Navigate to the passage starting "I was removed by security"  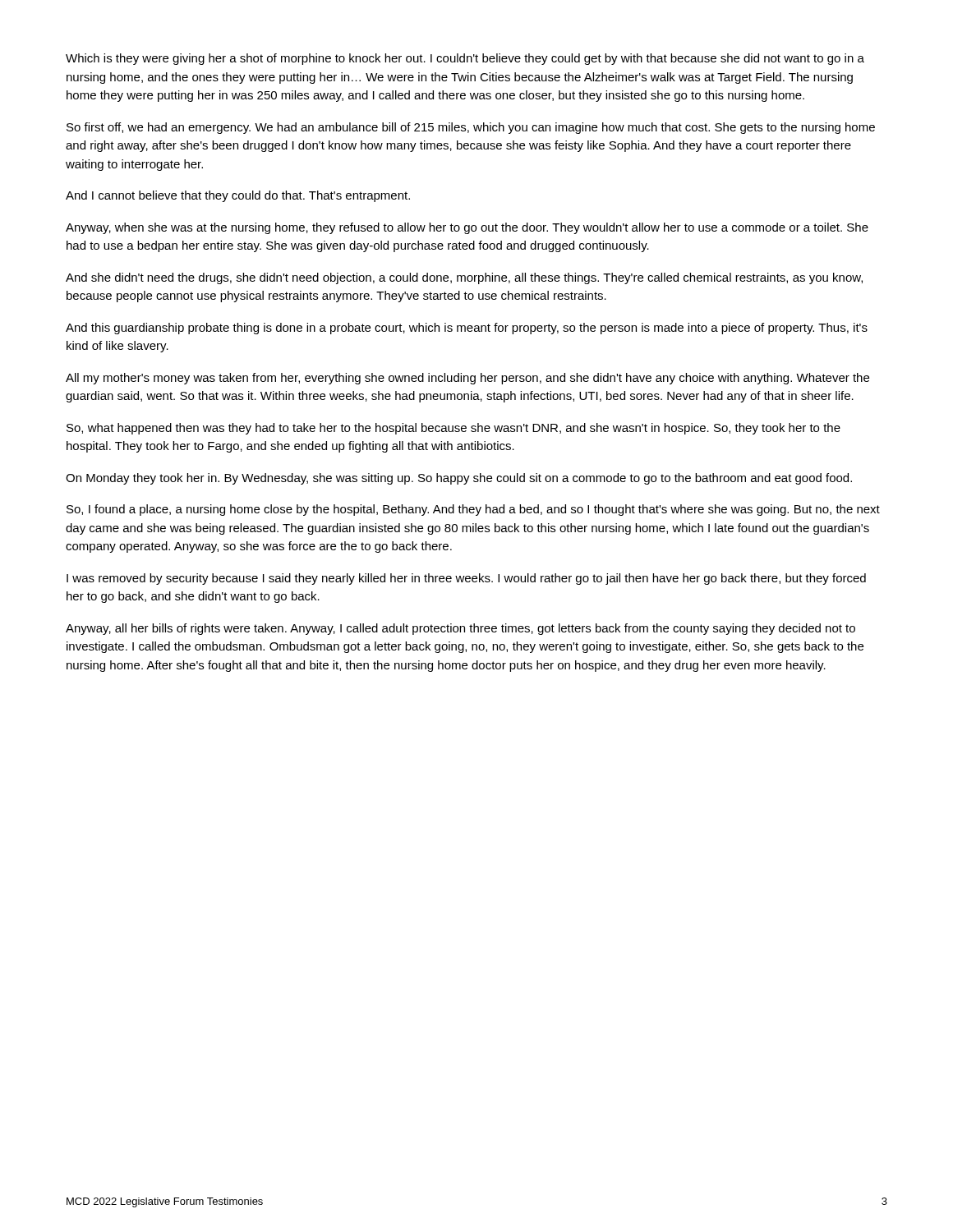466,587
